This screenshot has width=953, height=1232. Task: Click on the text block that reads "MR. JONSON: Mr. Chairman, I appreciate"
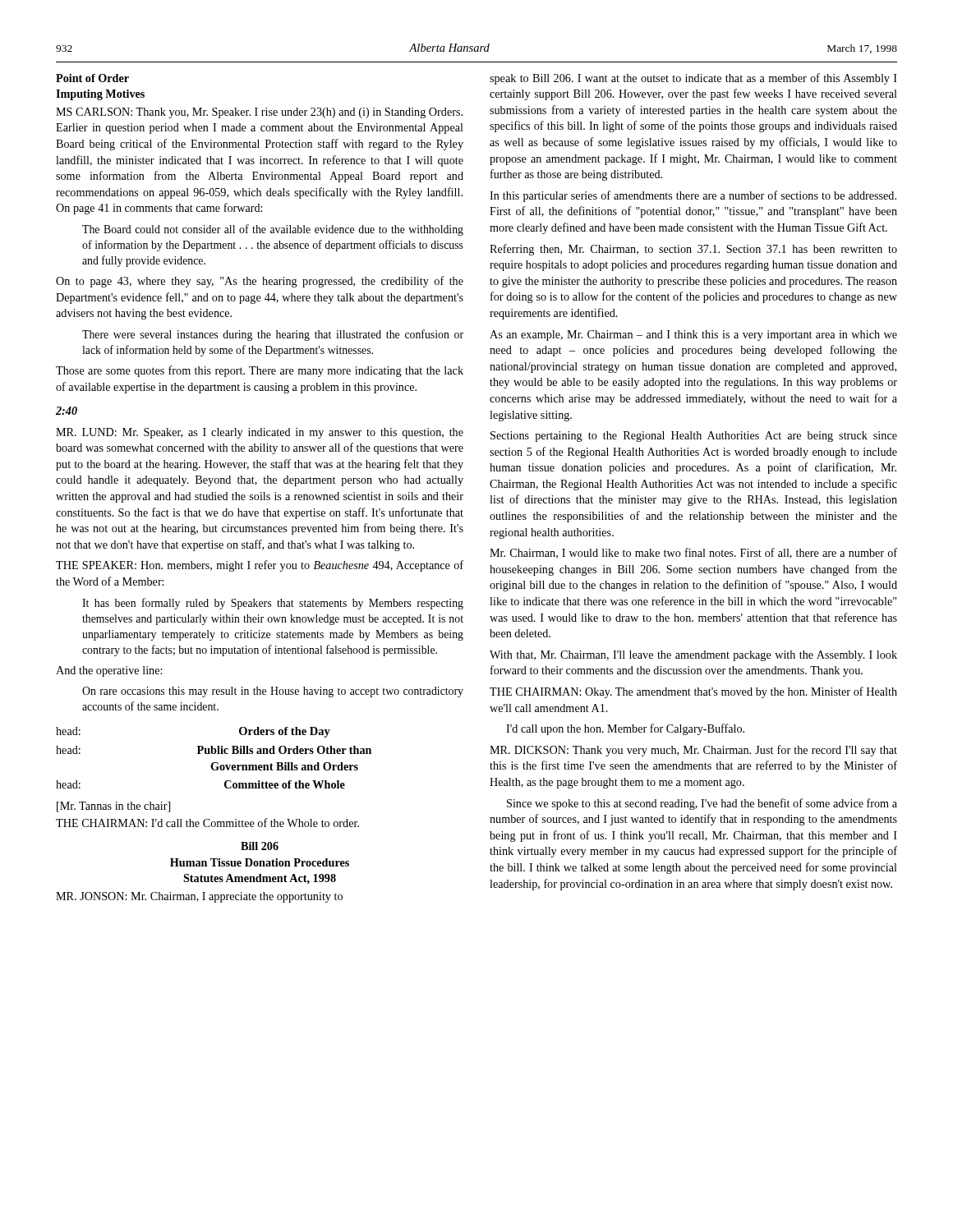pyautogui.click(x=260, y=897)
